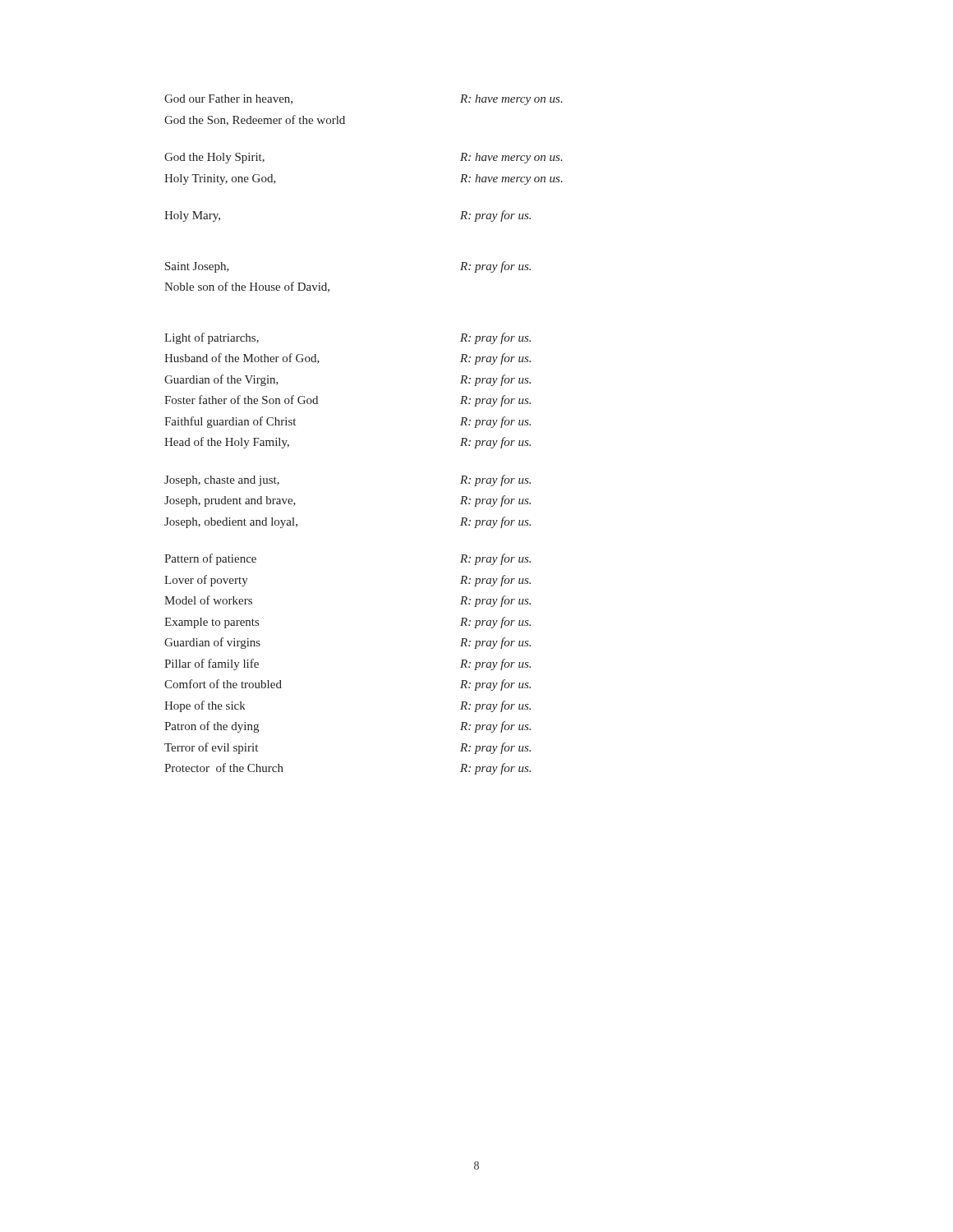
Task: Point to the block beginning "Foster father of the Son"
Action: (485, 401)
